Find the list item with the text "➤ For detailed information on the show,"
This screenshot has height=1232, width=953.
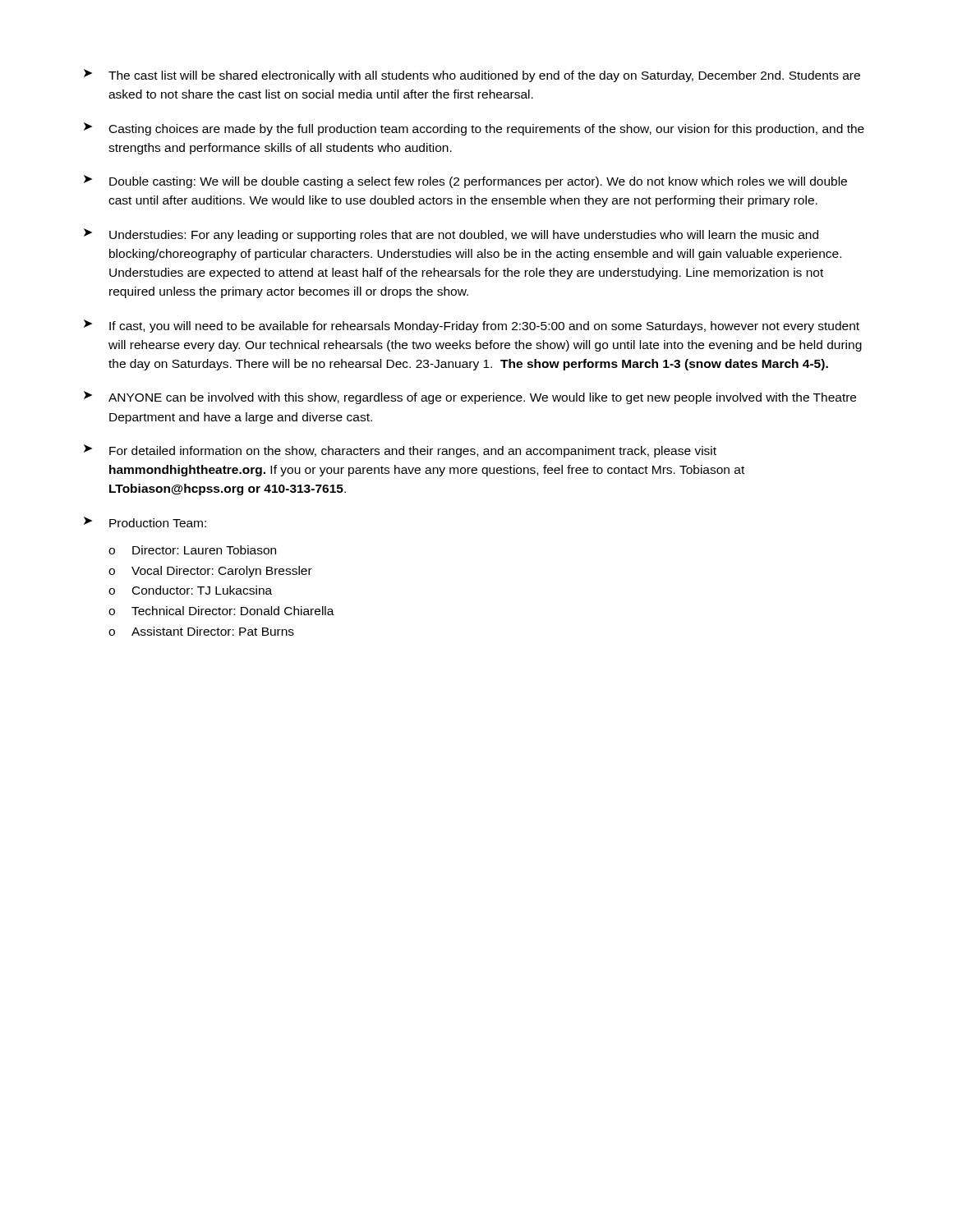(476, 469)
